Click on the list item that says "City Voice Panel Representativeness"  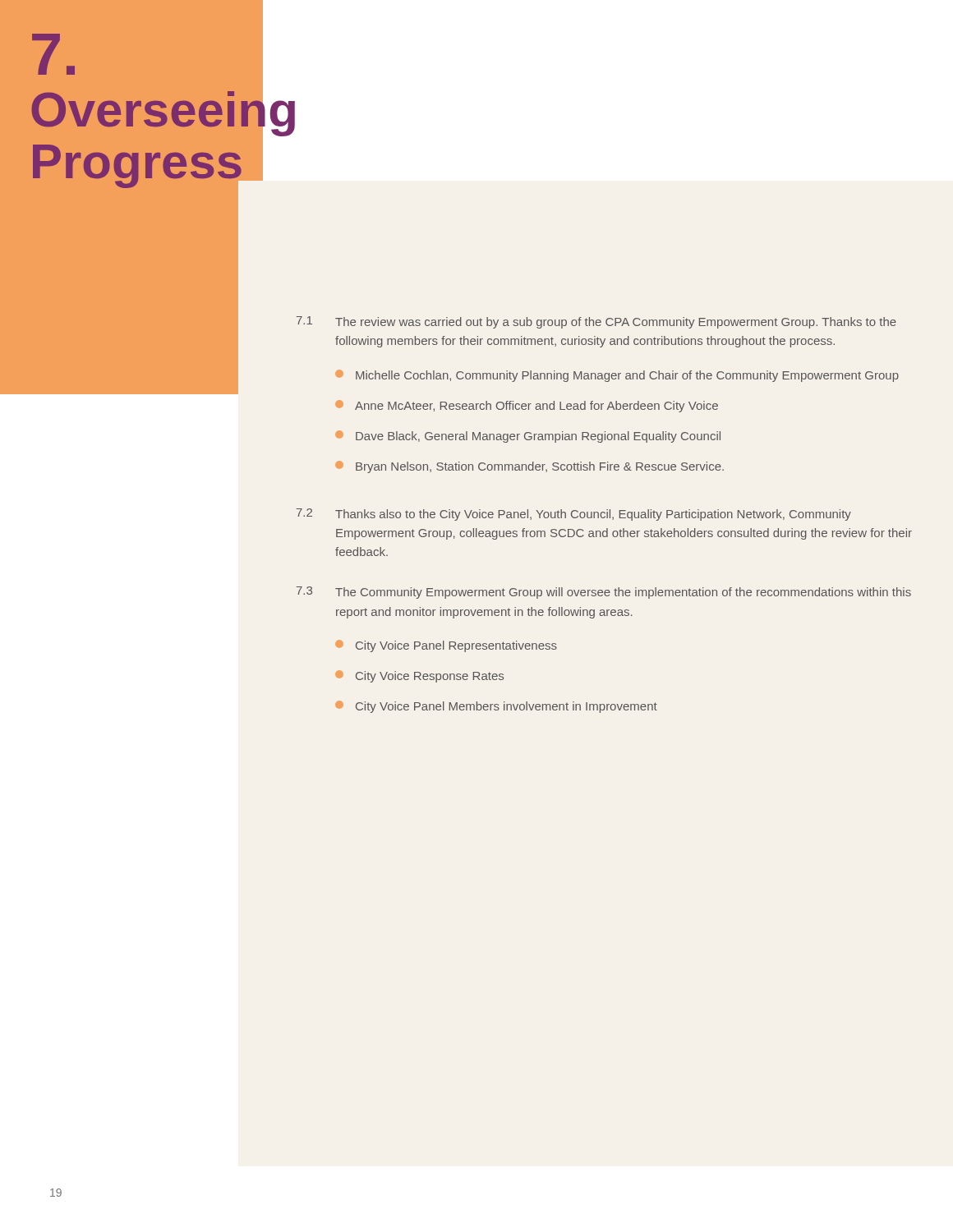[446, 645]
